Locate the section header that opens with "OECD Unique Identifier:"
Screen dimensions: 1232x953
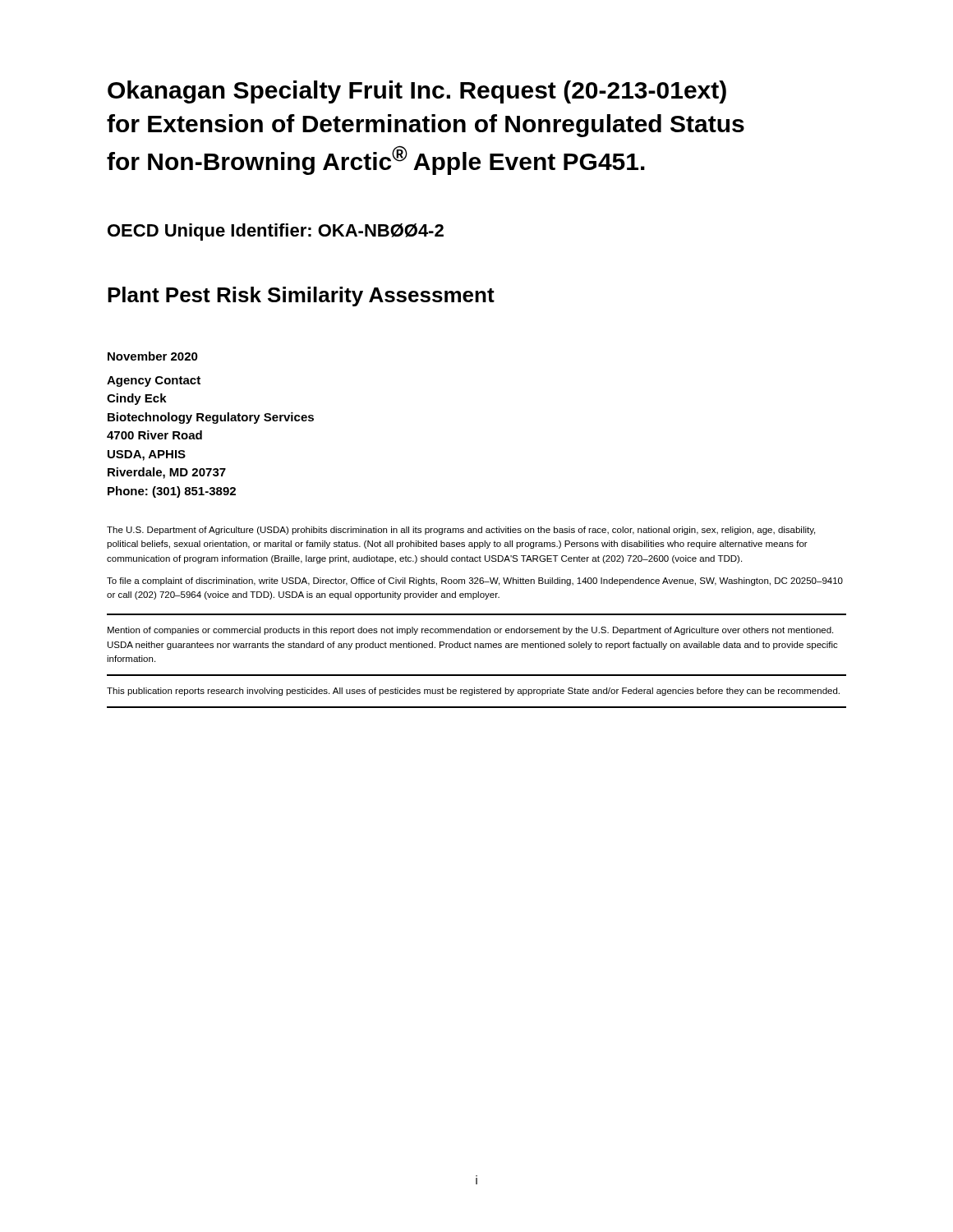point(276,232)
